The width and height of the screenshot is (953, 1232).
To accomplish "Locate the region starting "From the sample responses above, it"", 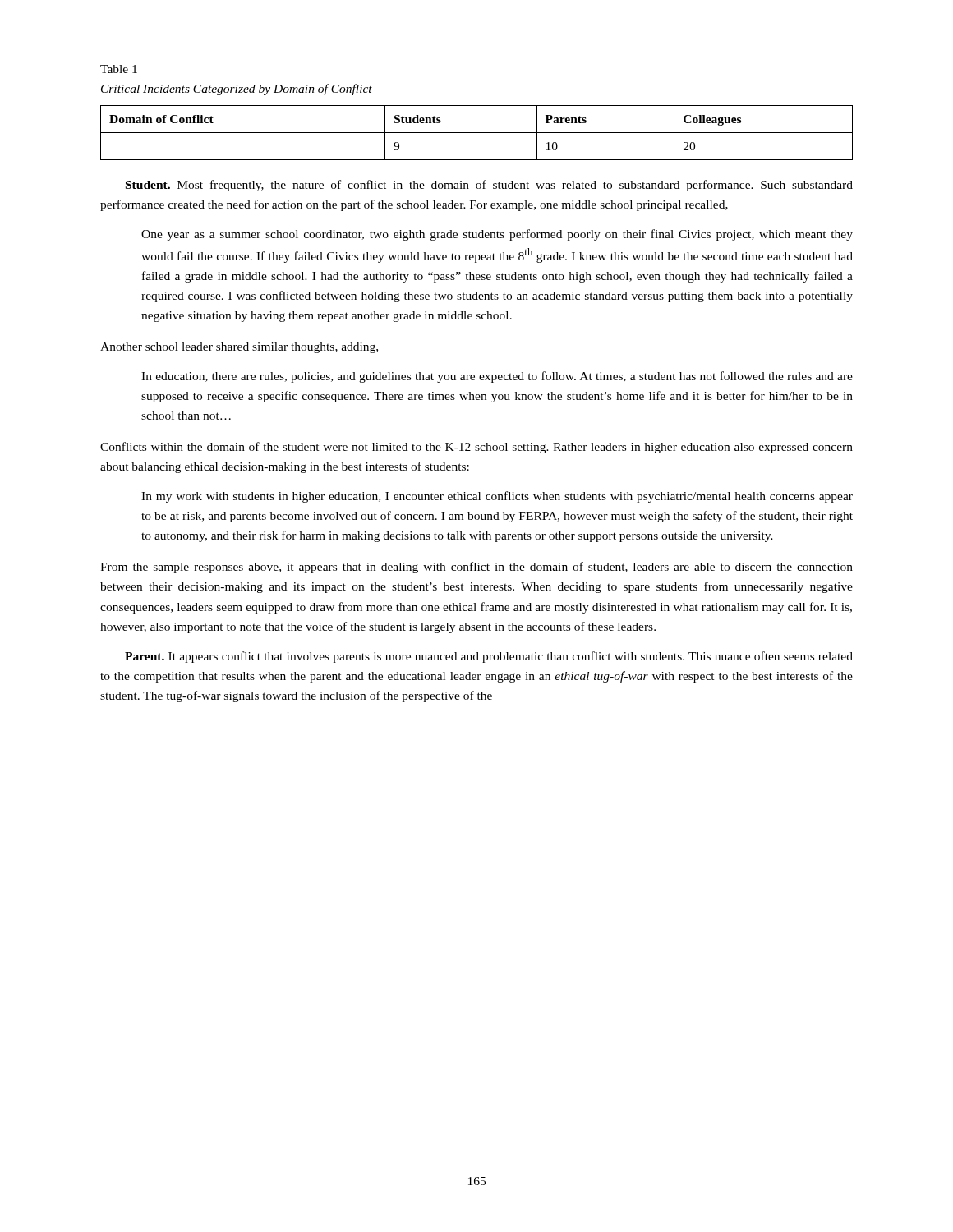I will (476, 597).
